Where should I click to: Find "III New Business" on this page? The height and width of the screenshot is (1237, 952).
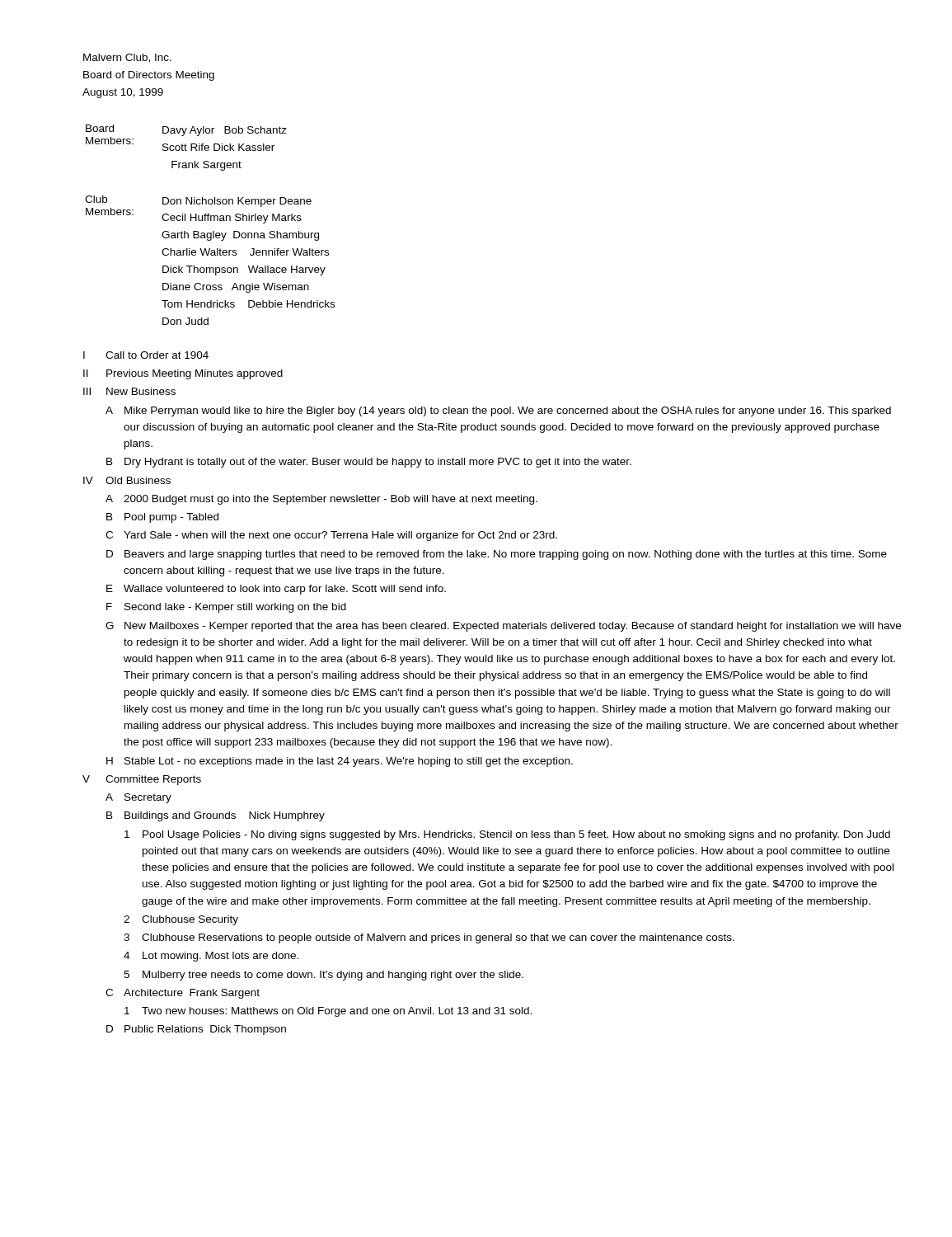pos(129,391)
